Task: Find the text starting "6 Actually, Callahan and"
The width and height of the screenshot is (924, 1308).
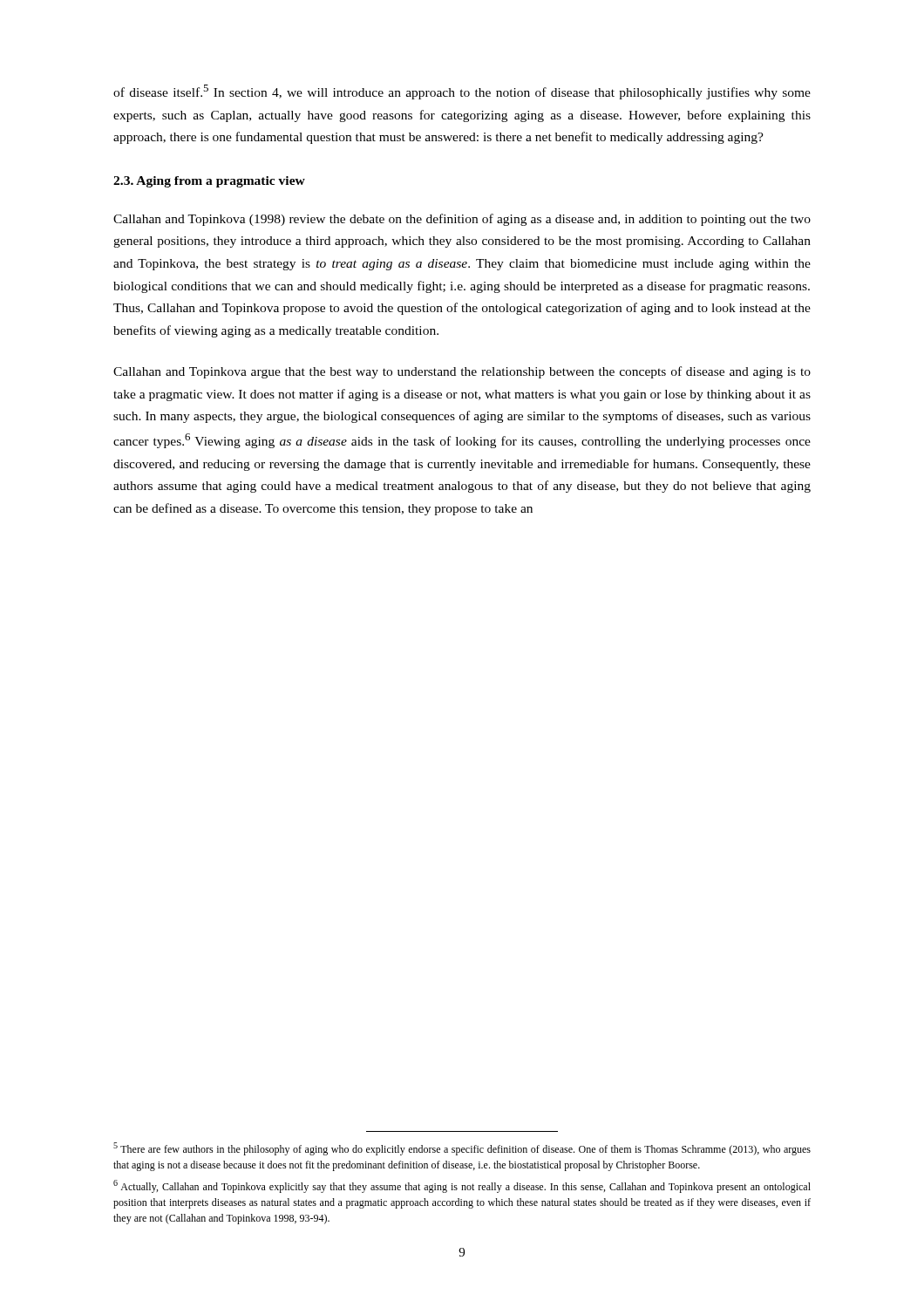Action: click(462, 1201)
